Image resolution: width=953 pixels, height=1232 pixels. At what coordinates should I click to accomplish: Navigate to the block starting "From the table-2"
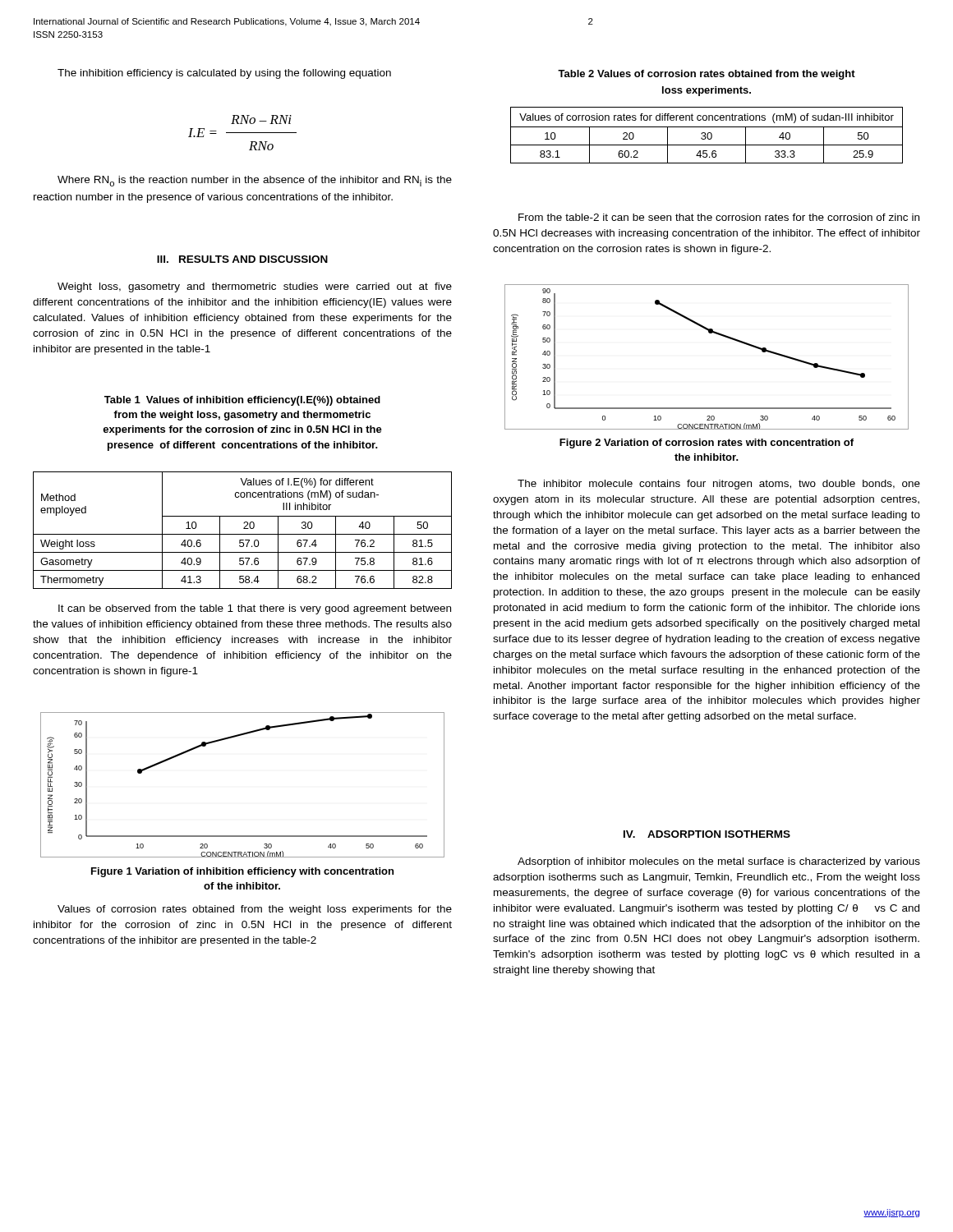tap(707, 234)
